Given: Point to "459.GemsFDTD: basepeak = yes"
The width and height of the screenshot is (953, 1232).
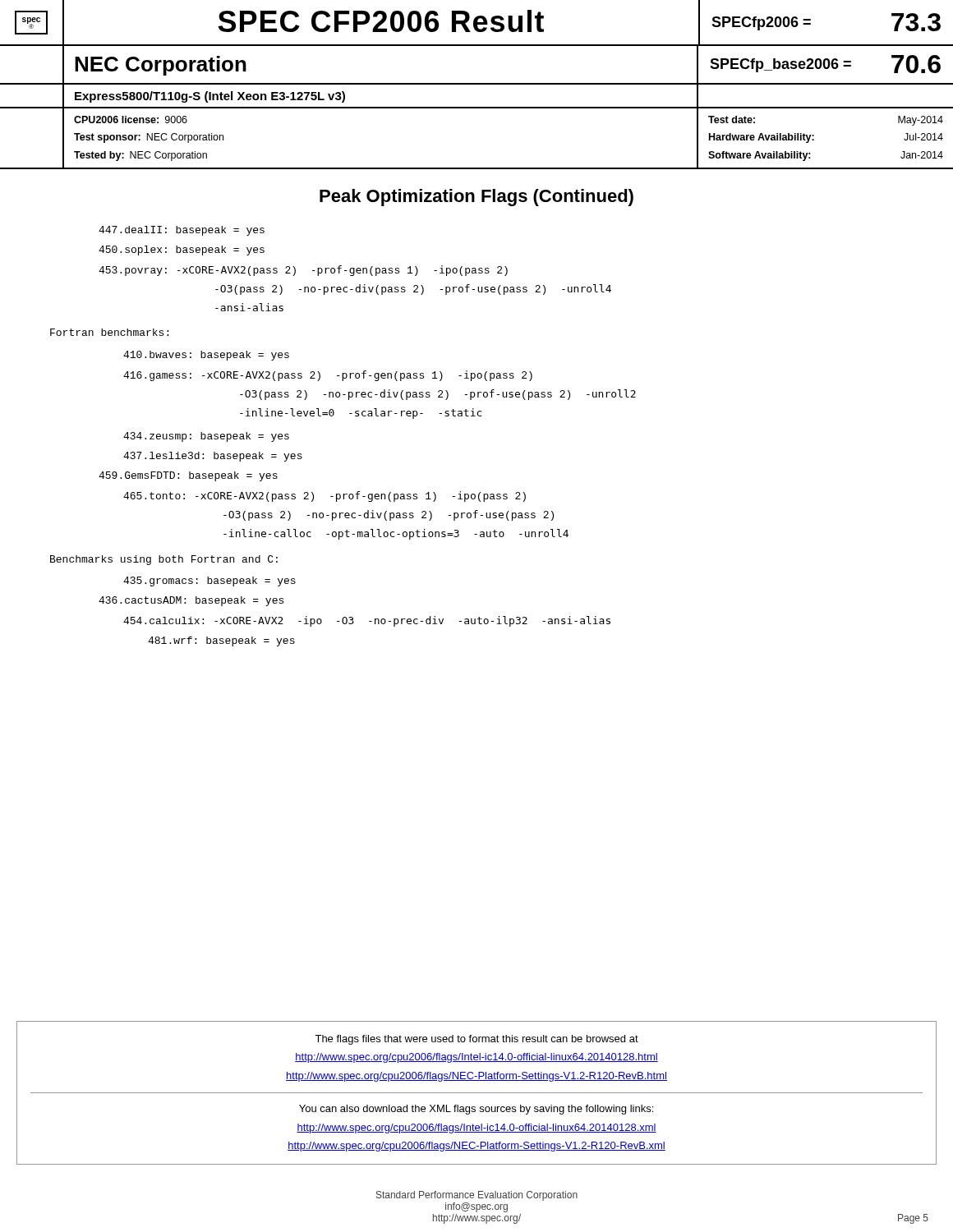Looking at the screenshot, I should [x=188, y=476].
